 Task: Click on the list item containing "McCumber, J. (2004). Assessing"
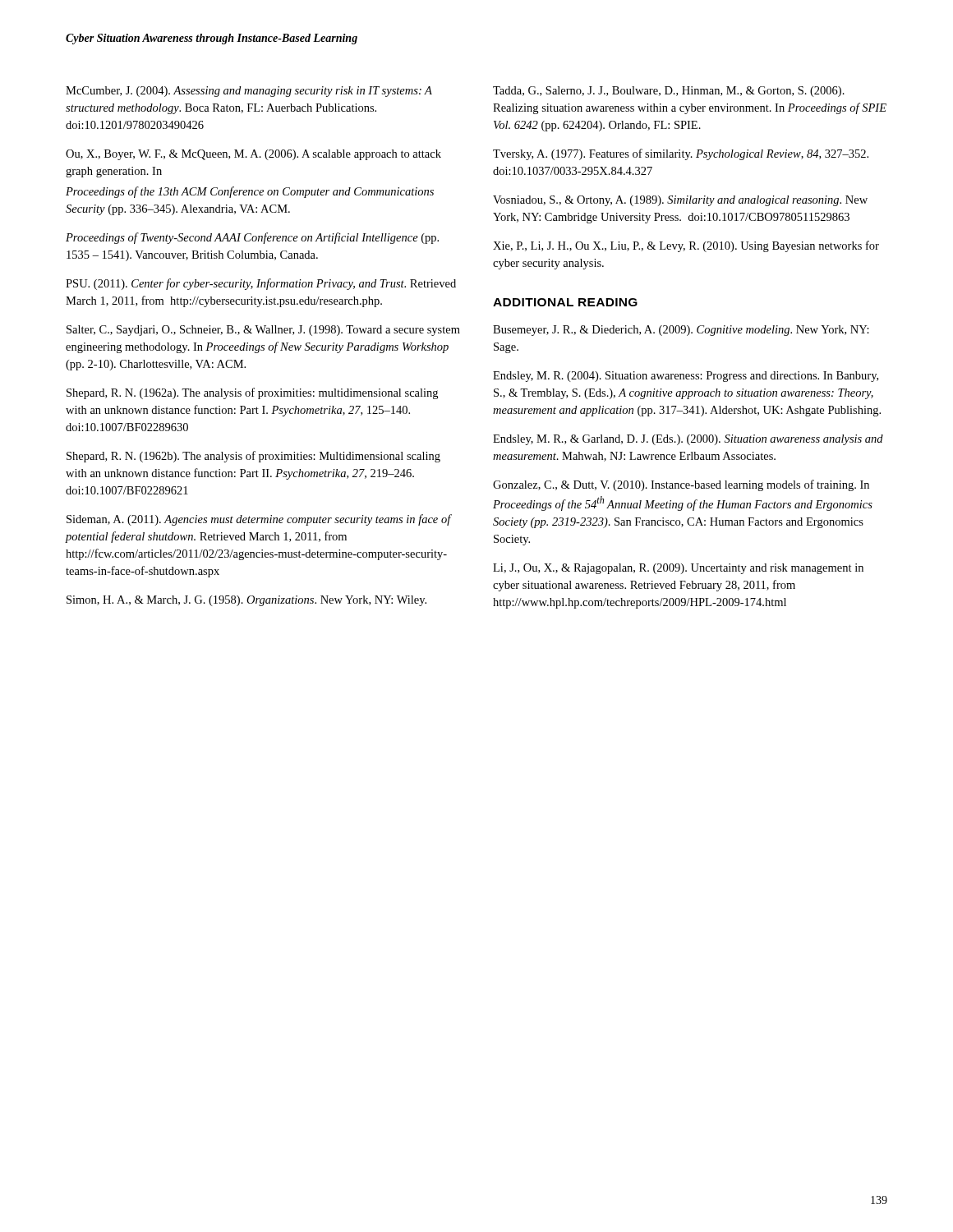coord(249,108)
